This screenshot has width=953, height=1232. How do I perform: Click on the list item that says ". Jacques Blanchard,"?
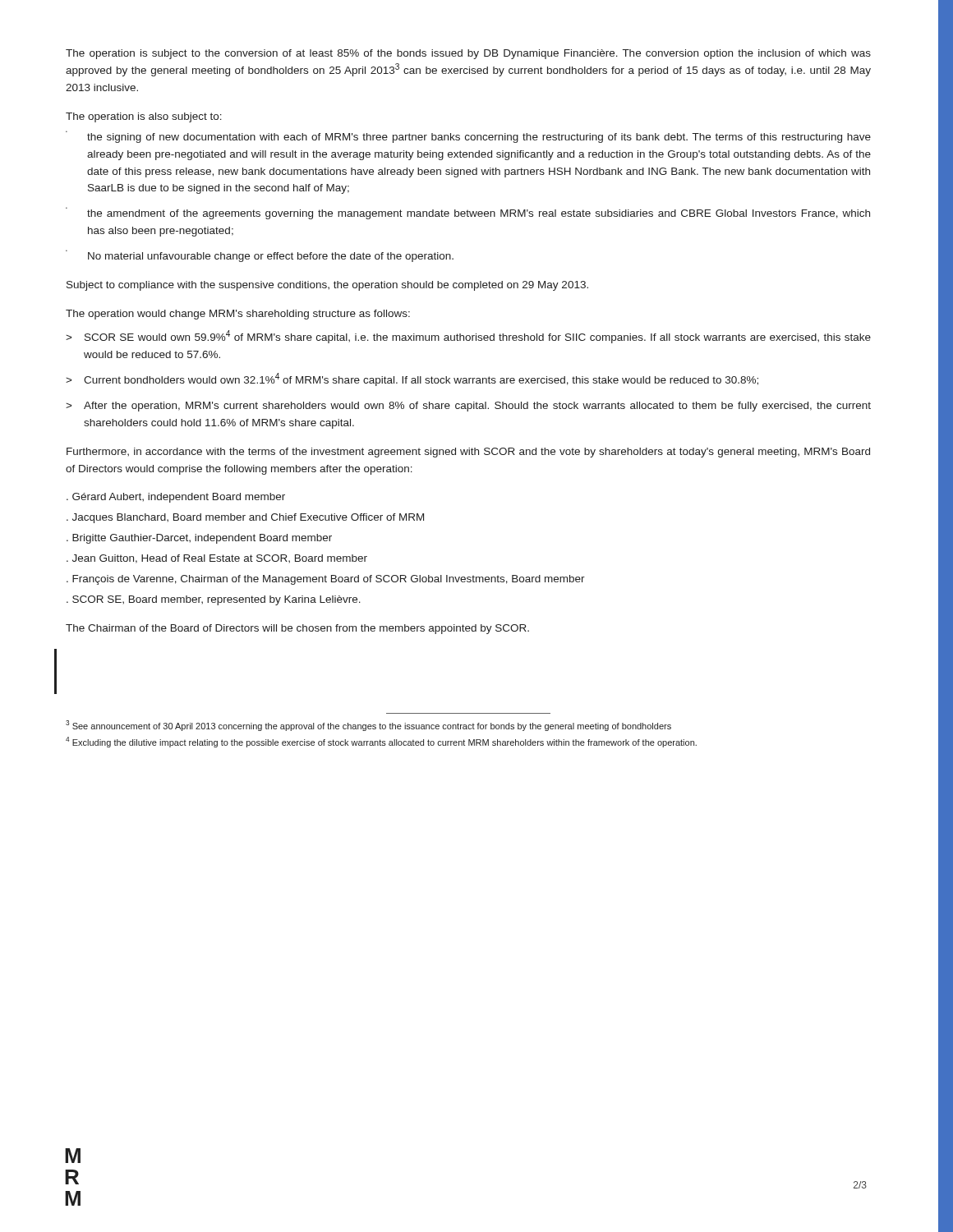pyautogui.click(x=245, y=517)
